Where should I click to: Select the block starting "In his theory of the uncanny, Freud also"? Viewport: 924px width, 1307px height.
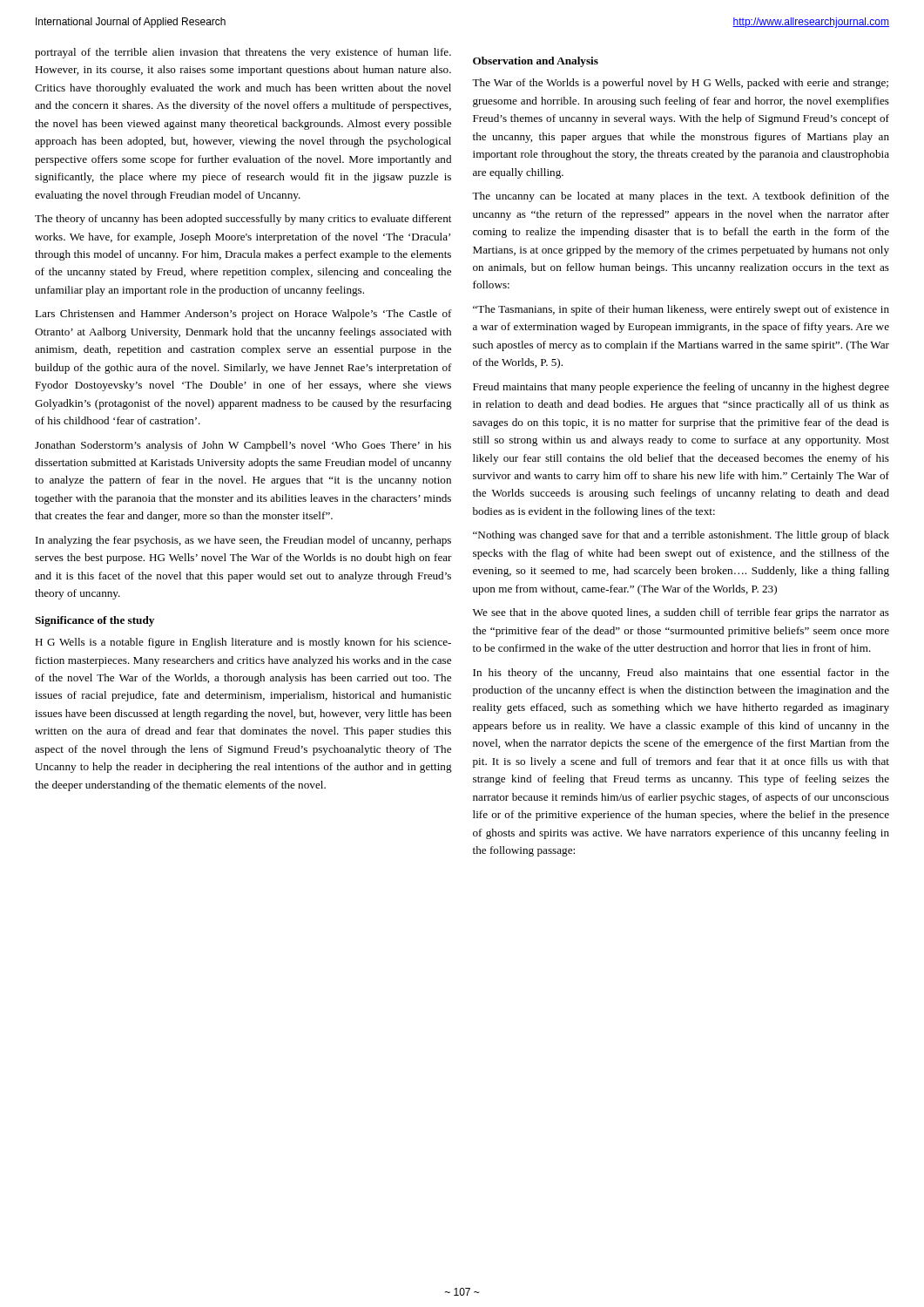[681, 761]
